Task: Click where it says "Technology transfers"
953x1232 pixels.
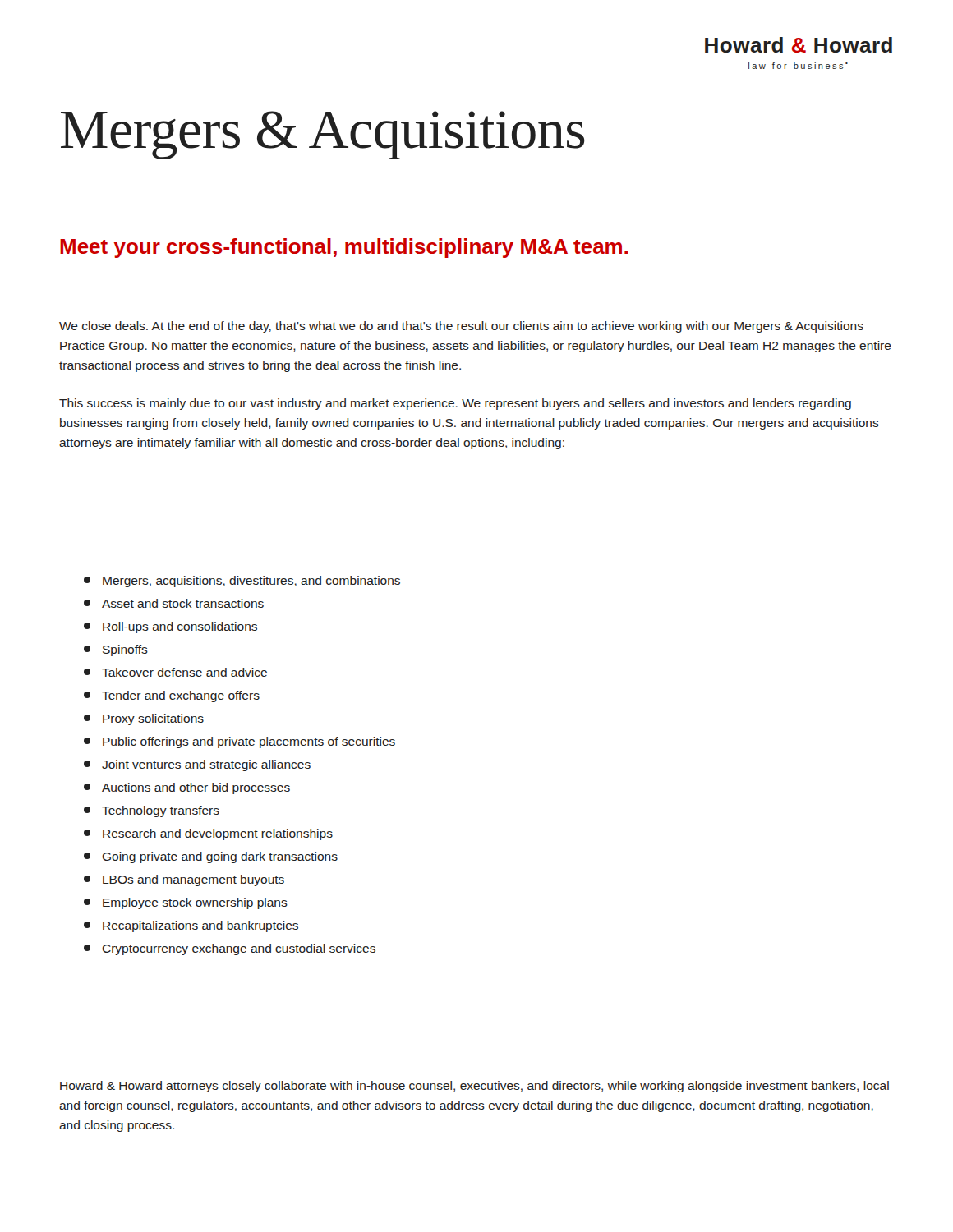Action: (x=152, y=811)
